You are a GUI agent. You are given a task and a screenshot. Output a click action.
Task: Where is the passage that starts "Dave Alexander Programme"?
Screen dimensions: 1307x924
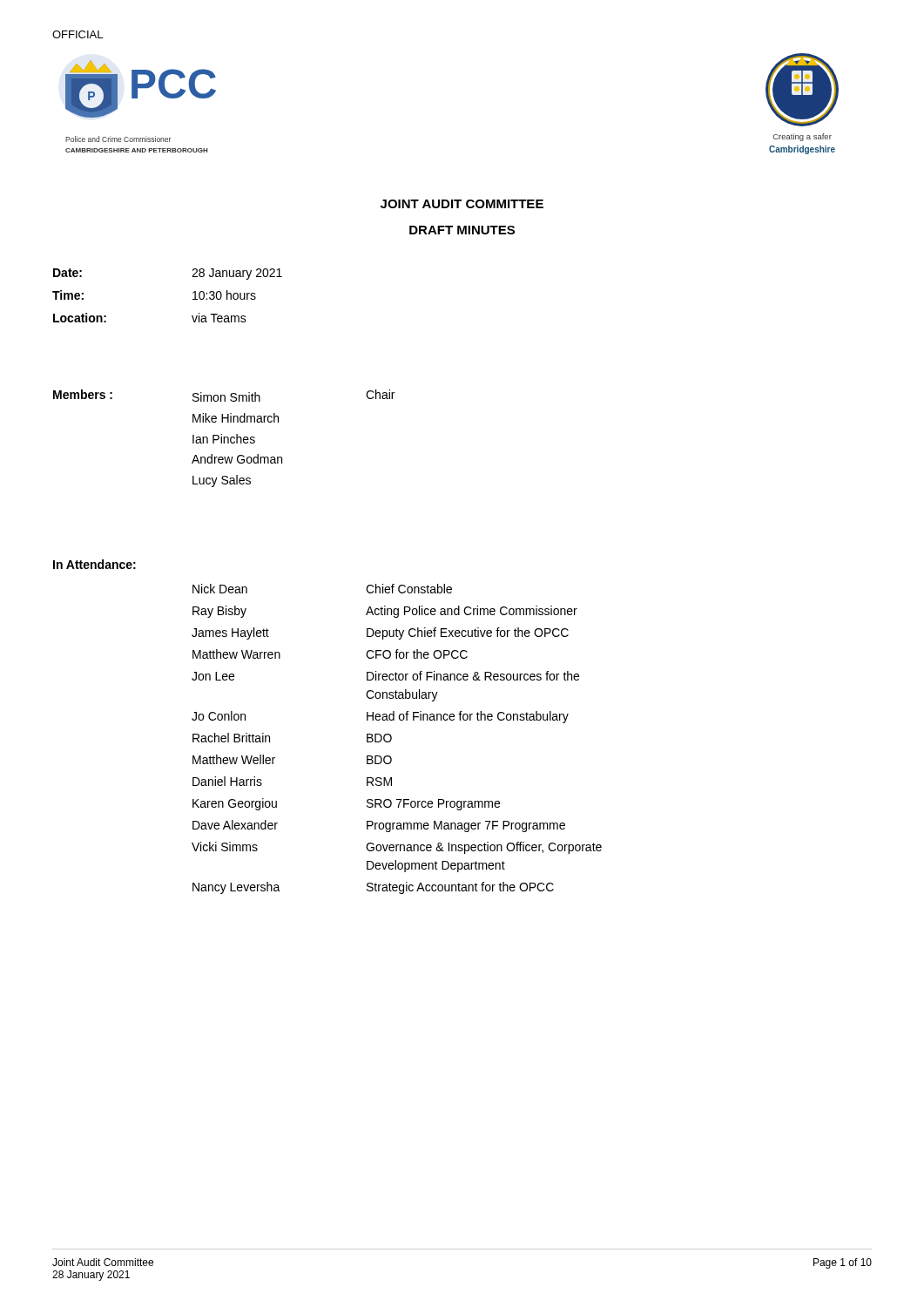(x=512, y=826)
